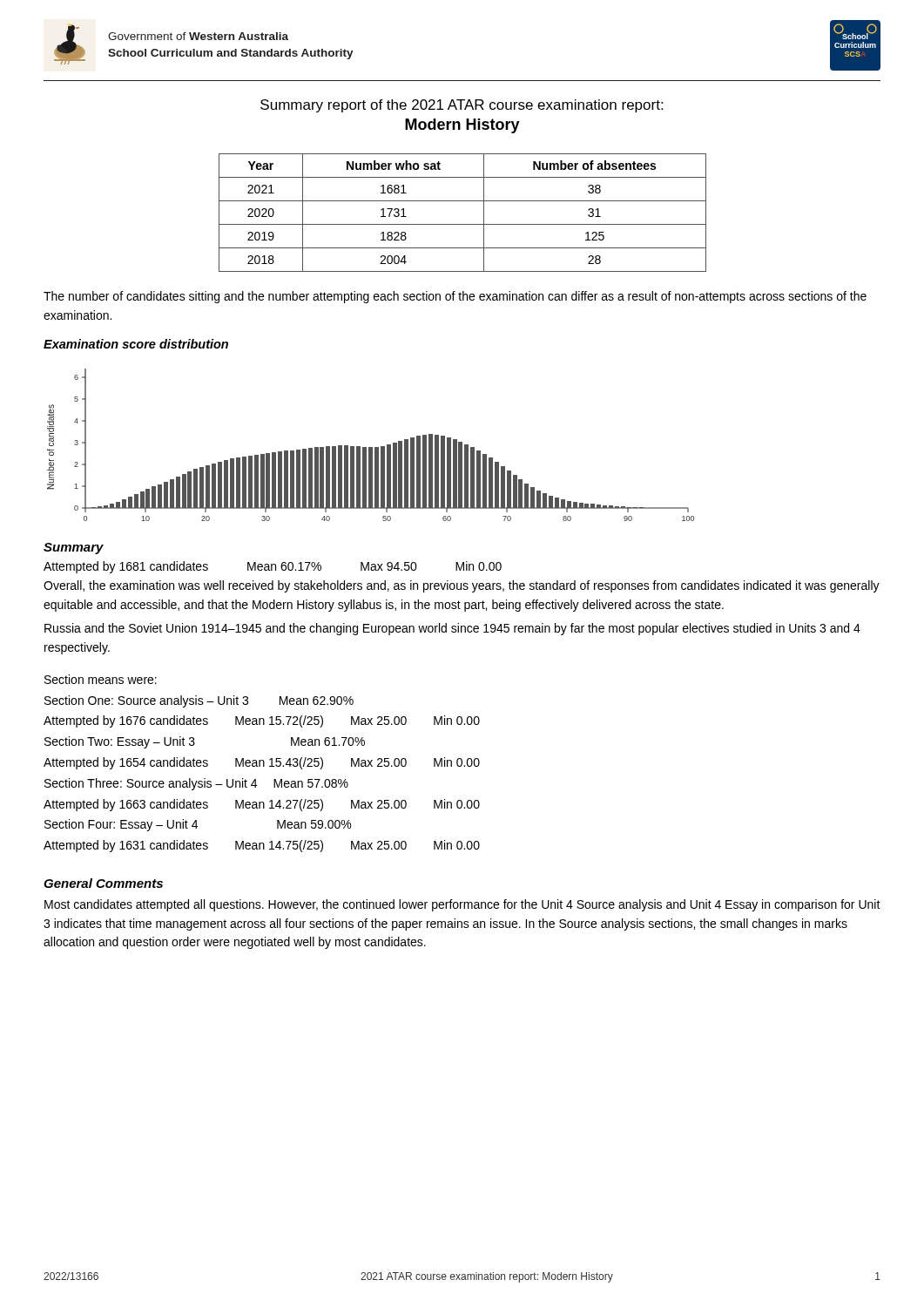Navigate to the element starting "Most candidates attempted all"
Viewport: 924px width, 1307px height.
(462, 923)
